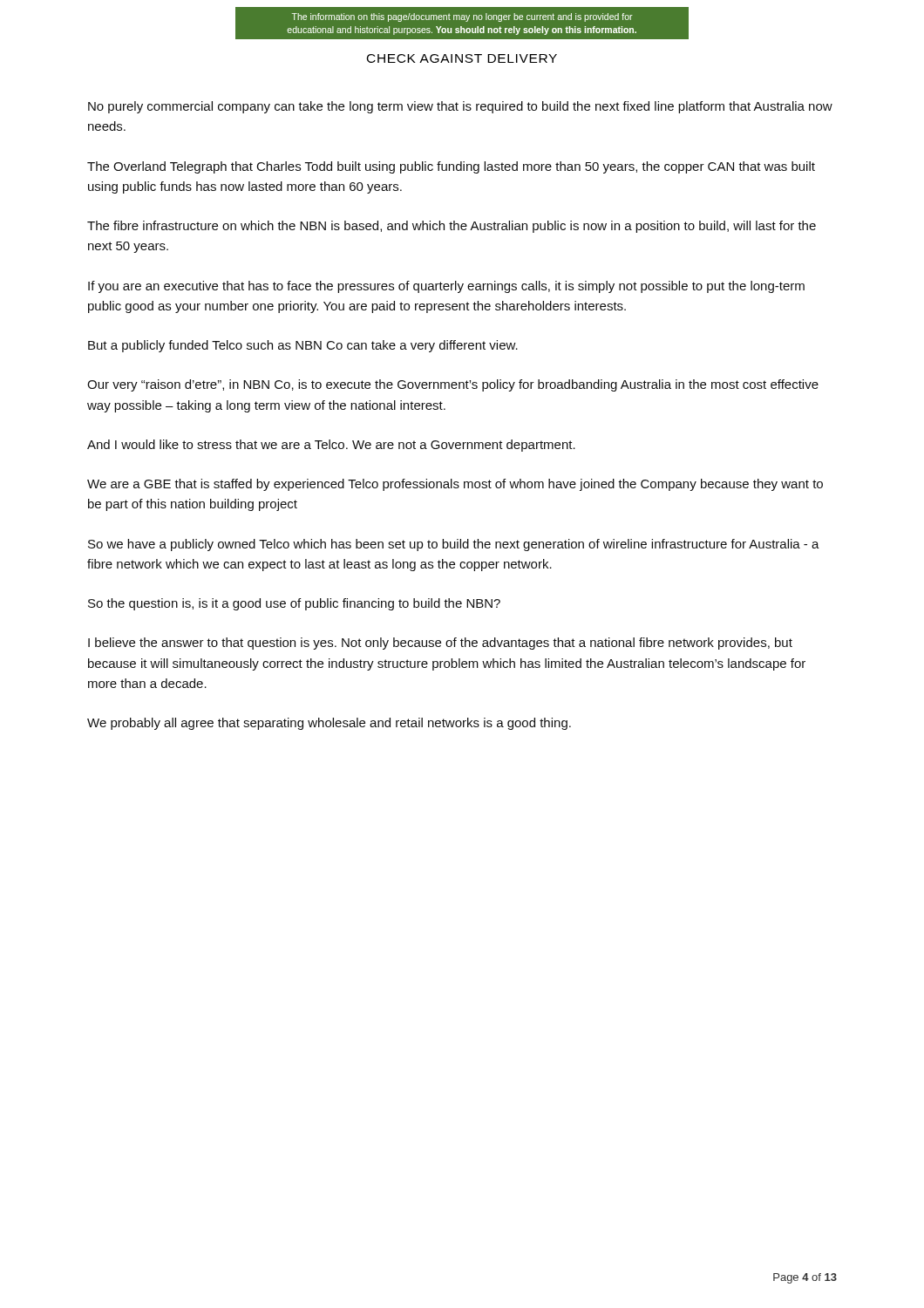Screen dimensions: 1308x924
Task: Point to the block beginning "No purely commercial company can"
Action: point(460,116)
